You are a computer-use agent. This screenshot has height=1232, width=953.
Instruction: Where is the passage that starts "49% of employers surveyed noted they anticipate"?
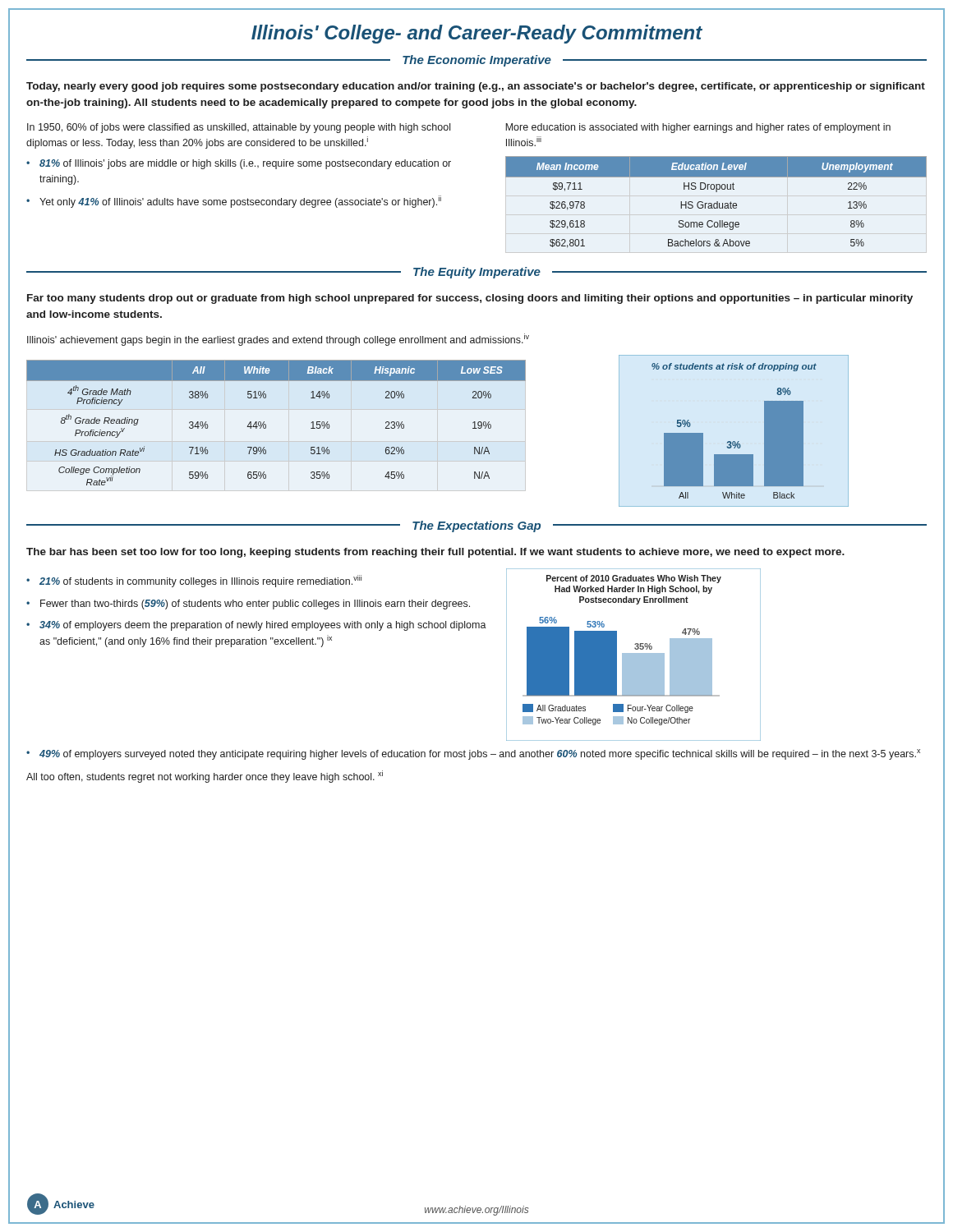(476, 754)
